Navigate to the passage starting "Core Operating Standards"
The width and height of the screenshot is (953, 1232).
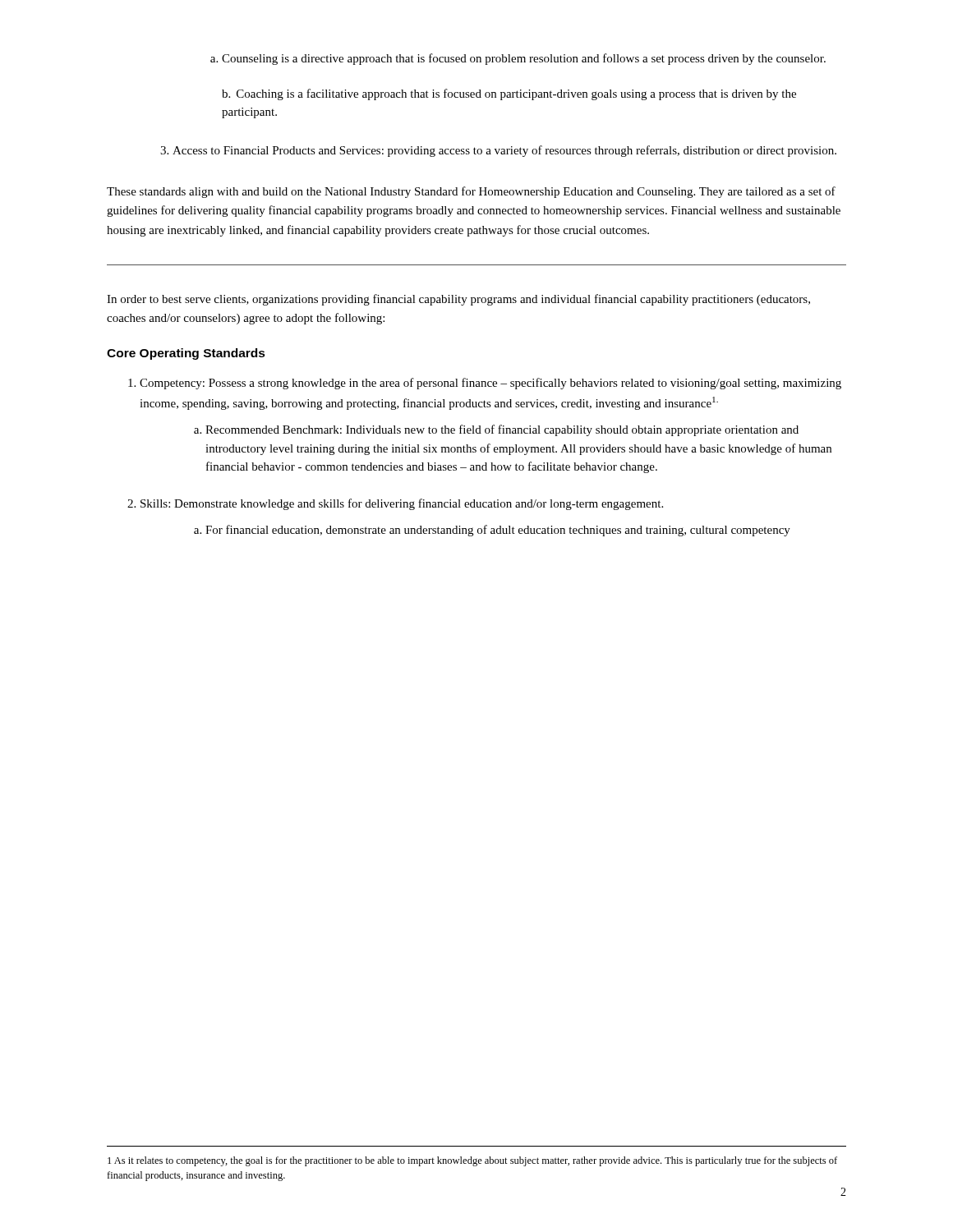point(186,353)
